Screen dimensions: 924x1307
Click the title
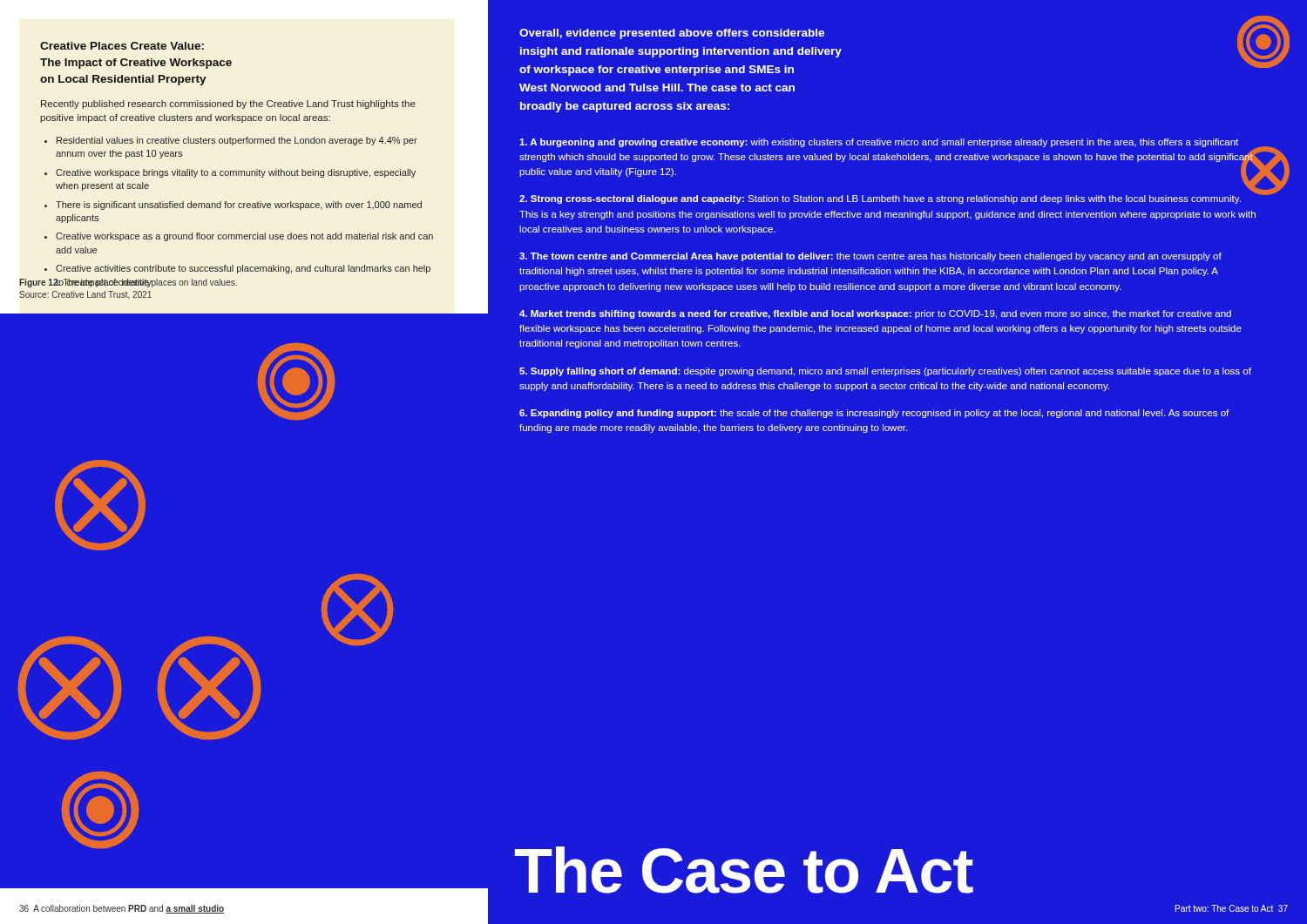click(743, 871)
